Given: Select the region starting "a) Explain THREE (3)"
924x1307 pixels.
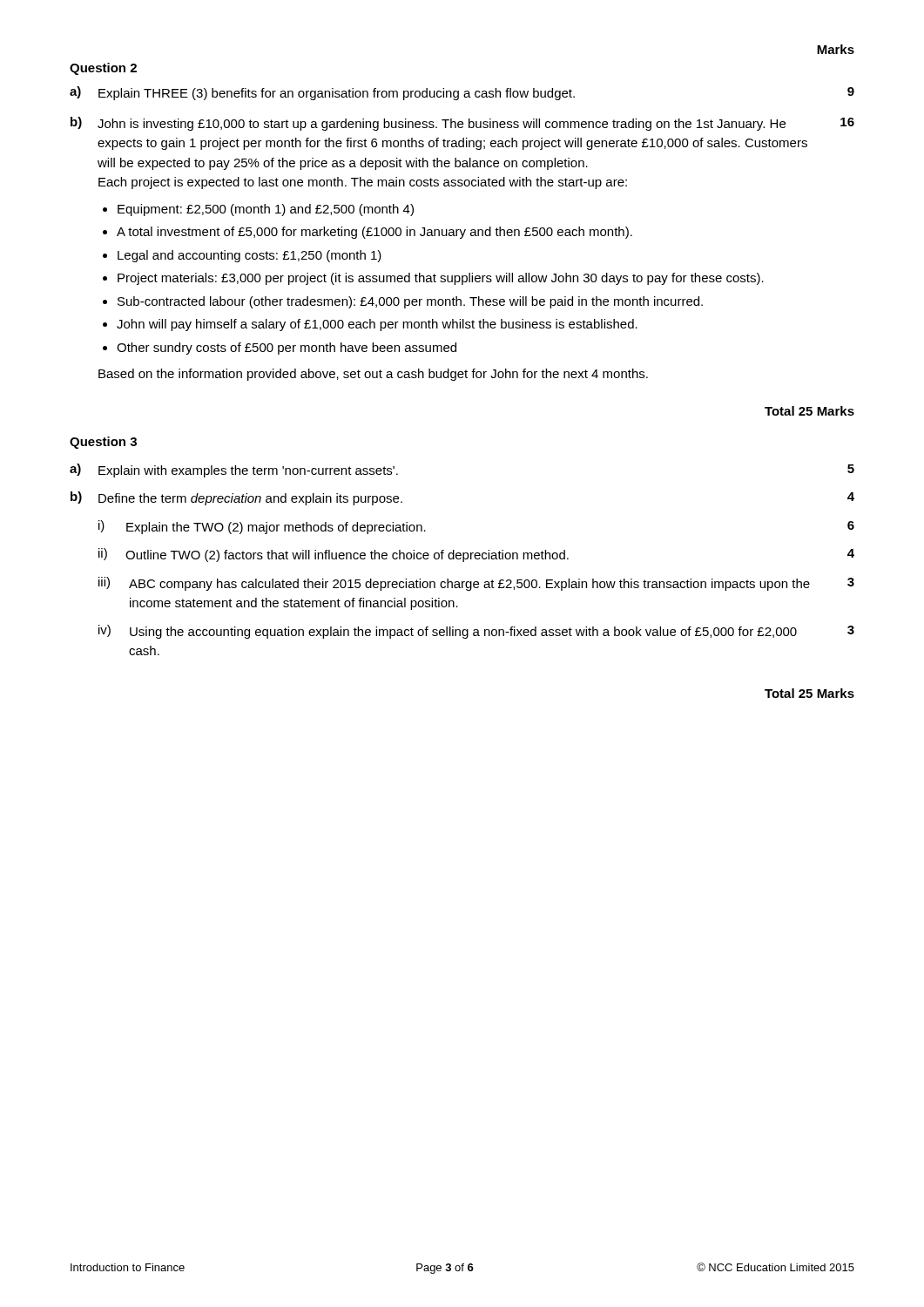Looking at the screenshot, I should coord(462,93).
